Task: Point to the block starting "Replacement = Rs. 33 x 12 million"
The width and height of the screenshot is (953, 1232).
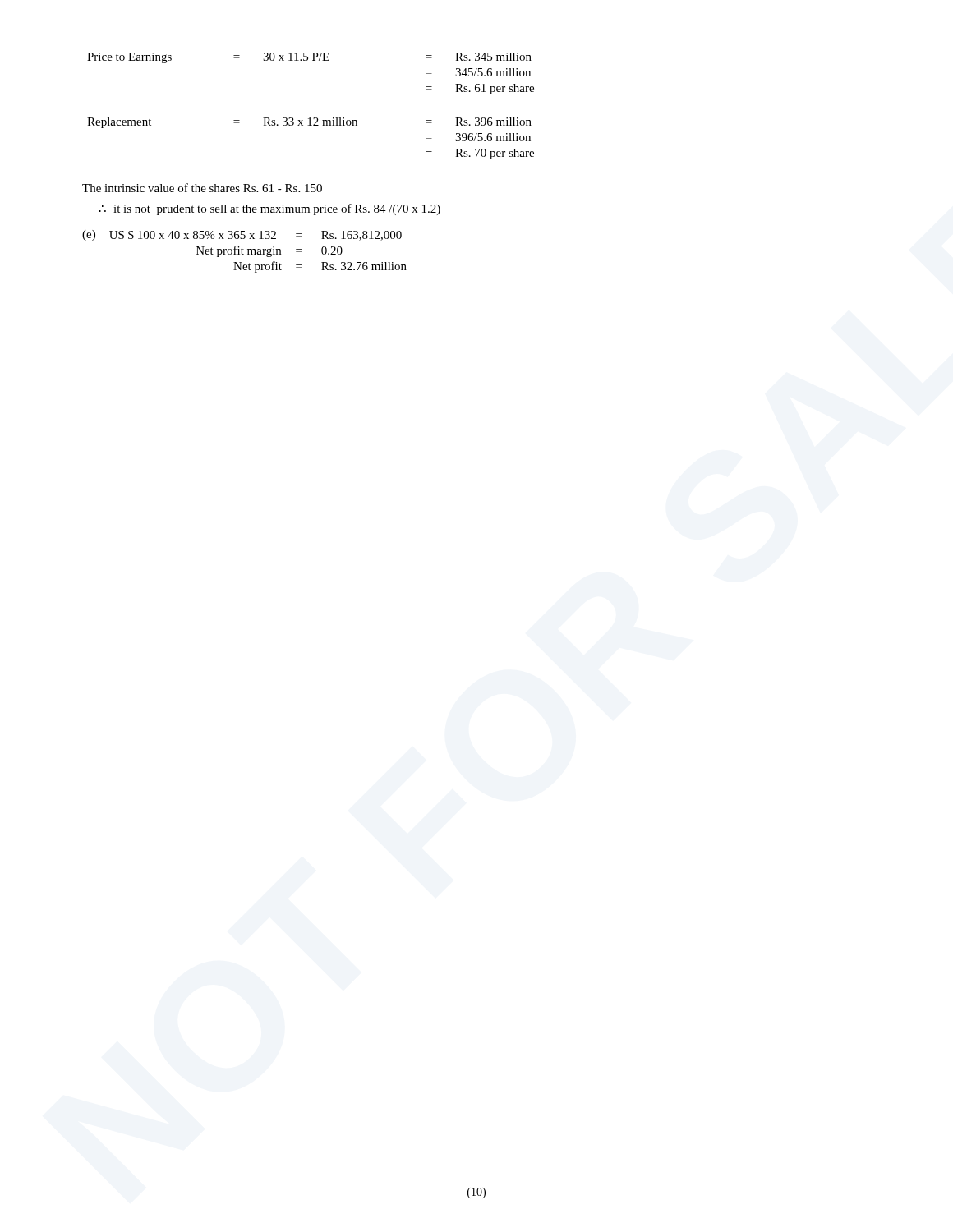Action: click(309, 123)
